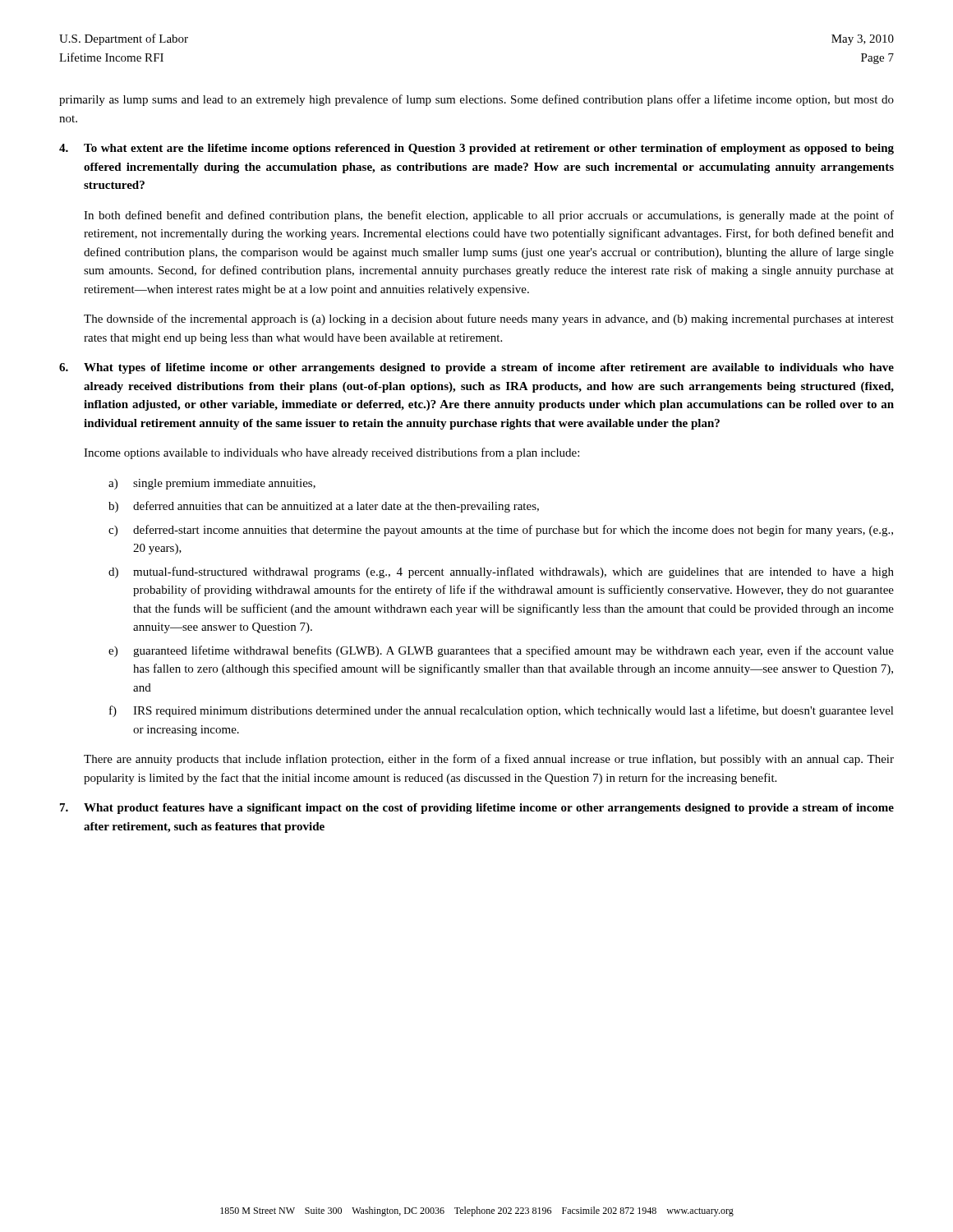Find the list item with the text "b) deferred annuities that can"
This screenshot has height=1232, width=953.
[501, 506]
